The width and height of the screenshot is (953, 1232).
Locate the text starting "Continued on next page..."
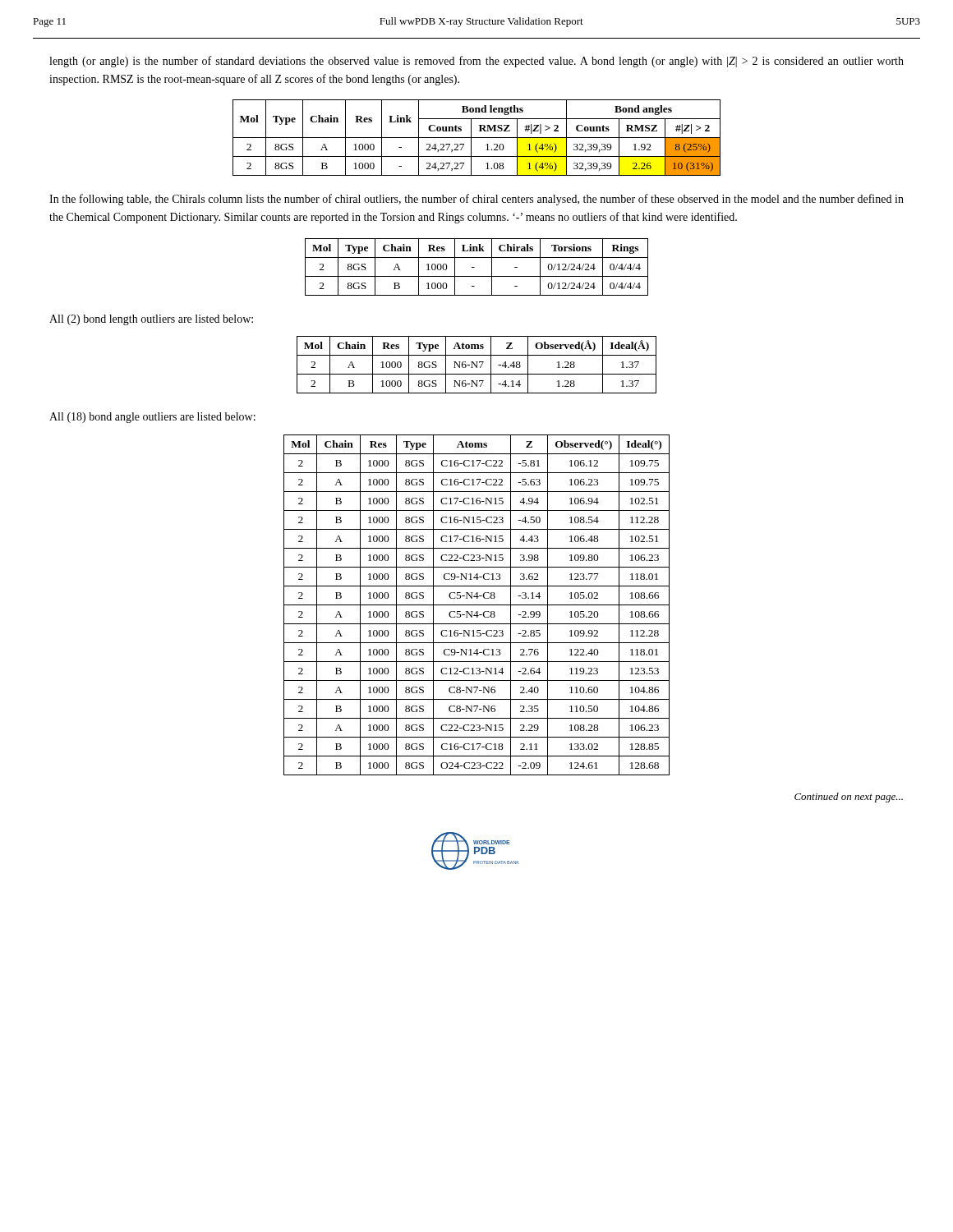(x=849, y=796)
